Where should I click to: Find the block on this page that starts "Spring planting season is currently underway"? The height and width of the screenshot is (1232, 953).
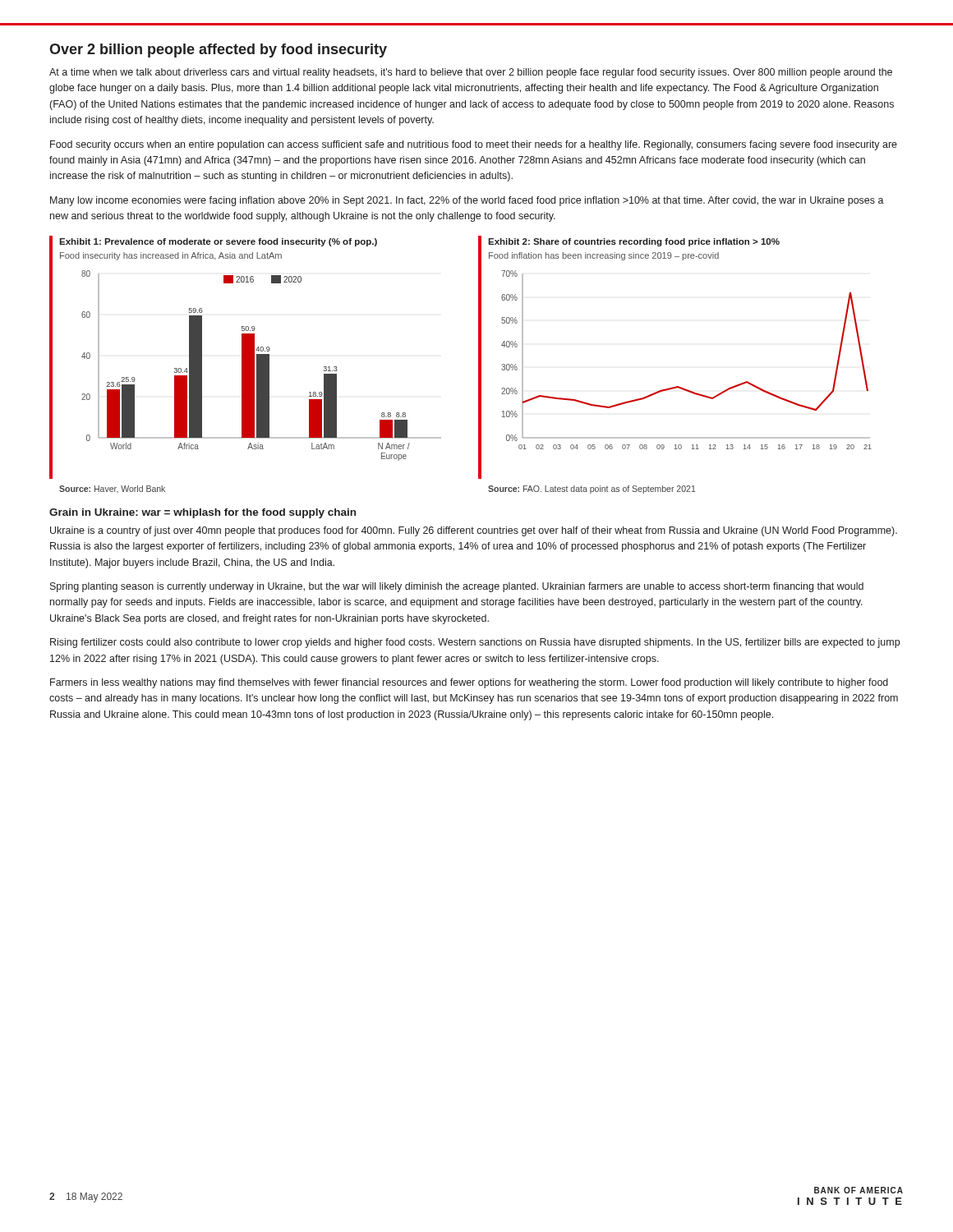pos(457,602)
